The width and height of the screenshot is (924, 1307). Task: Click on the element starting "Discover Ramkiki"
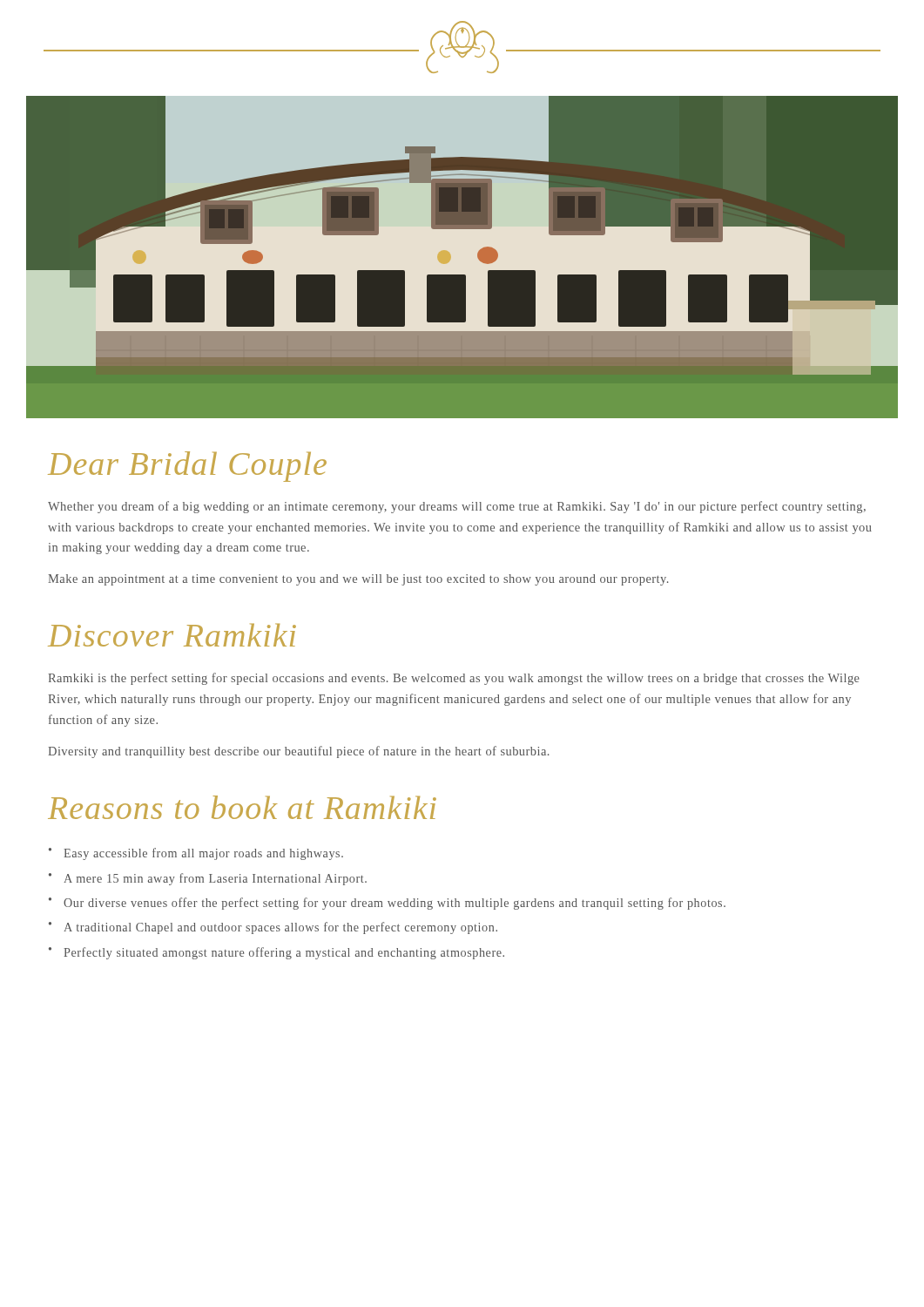[x=173, y=635]
